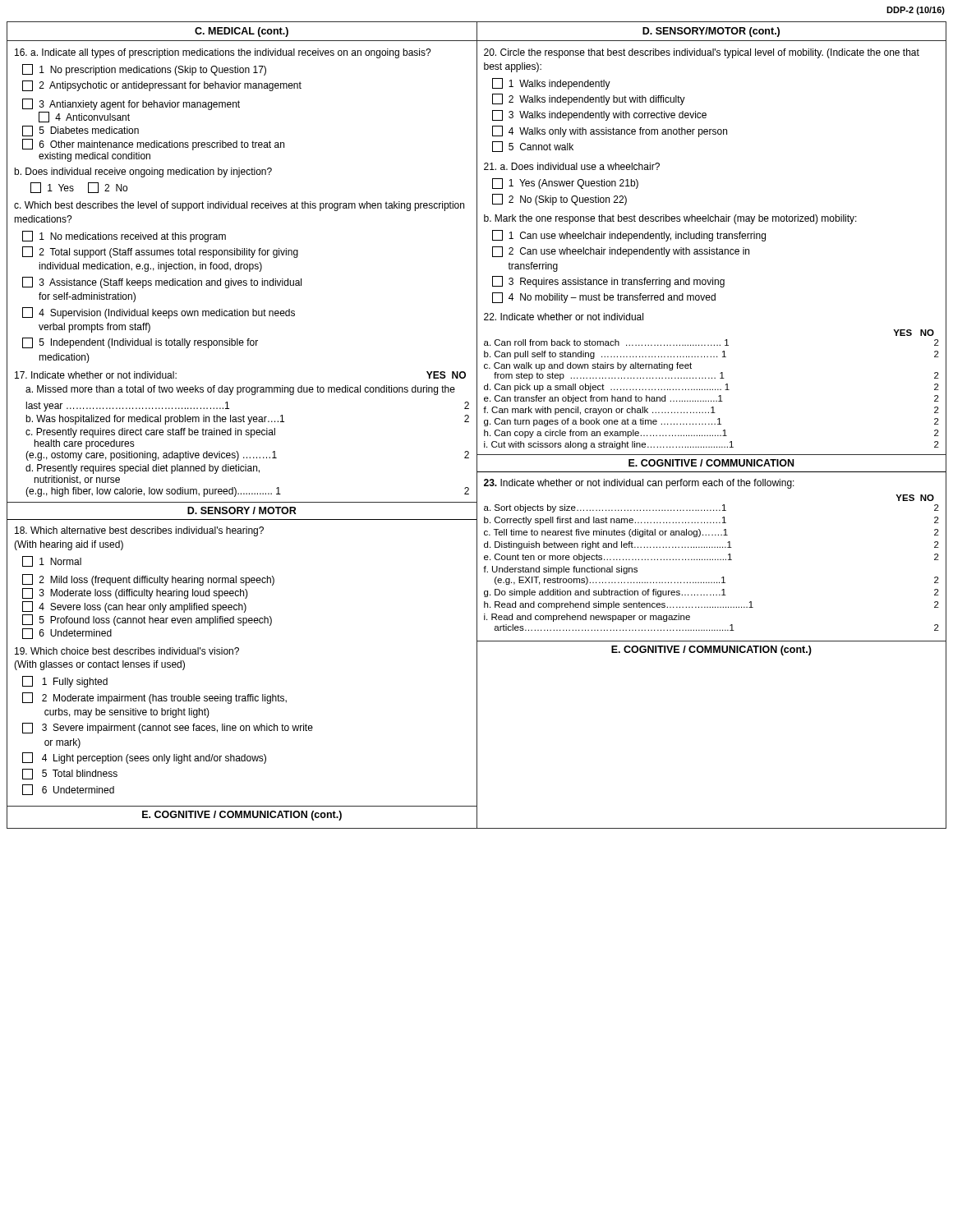Image resolution: width=953 pixels, height=1232 pixels.
Task: Navigate to the region starting "b. Does individual"
Action: point(242,179)
